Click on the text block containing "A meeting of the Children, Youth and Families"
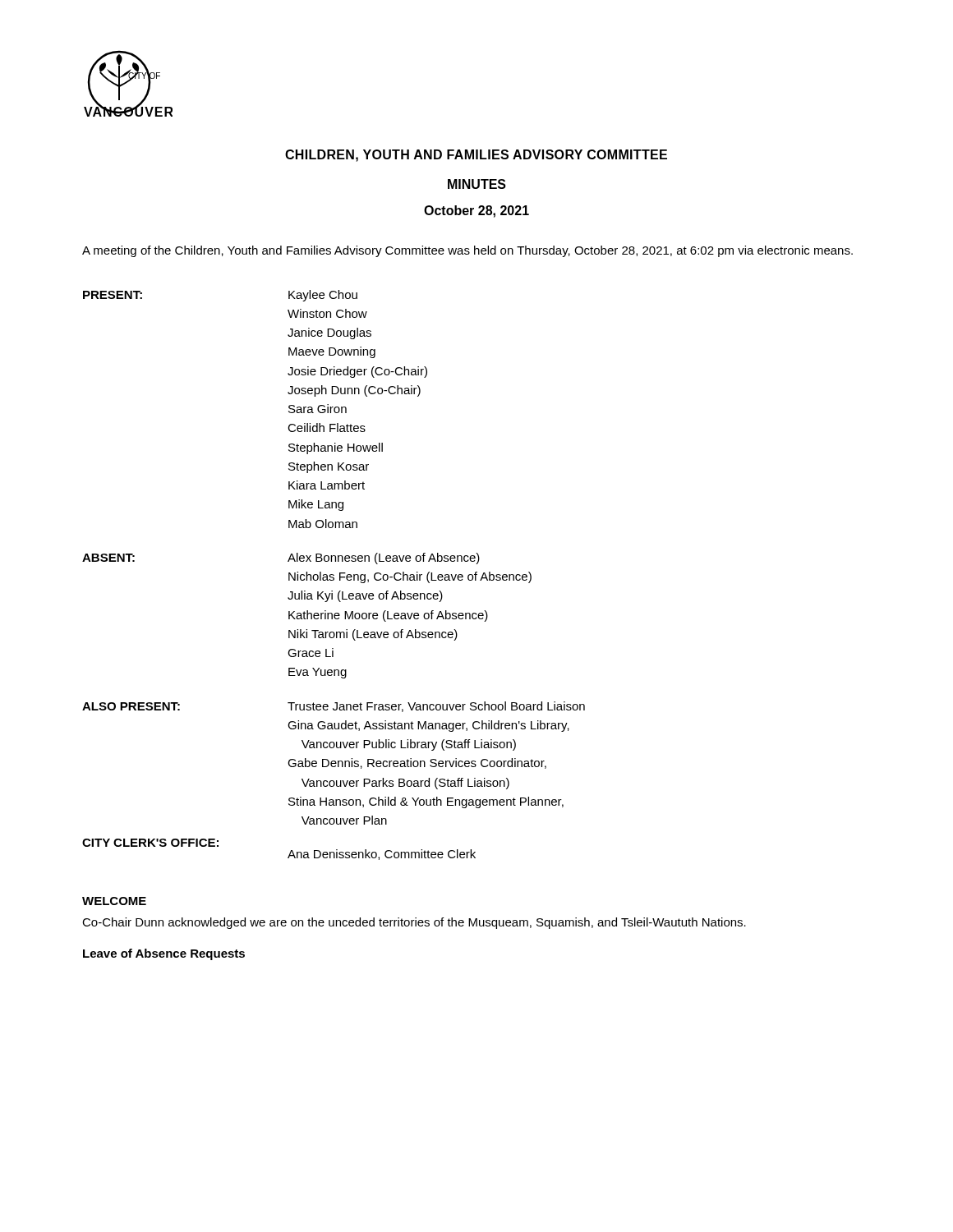Screen dimensions: 1232x953 (x=468, y=250)
